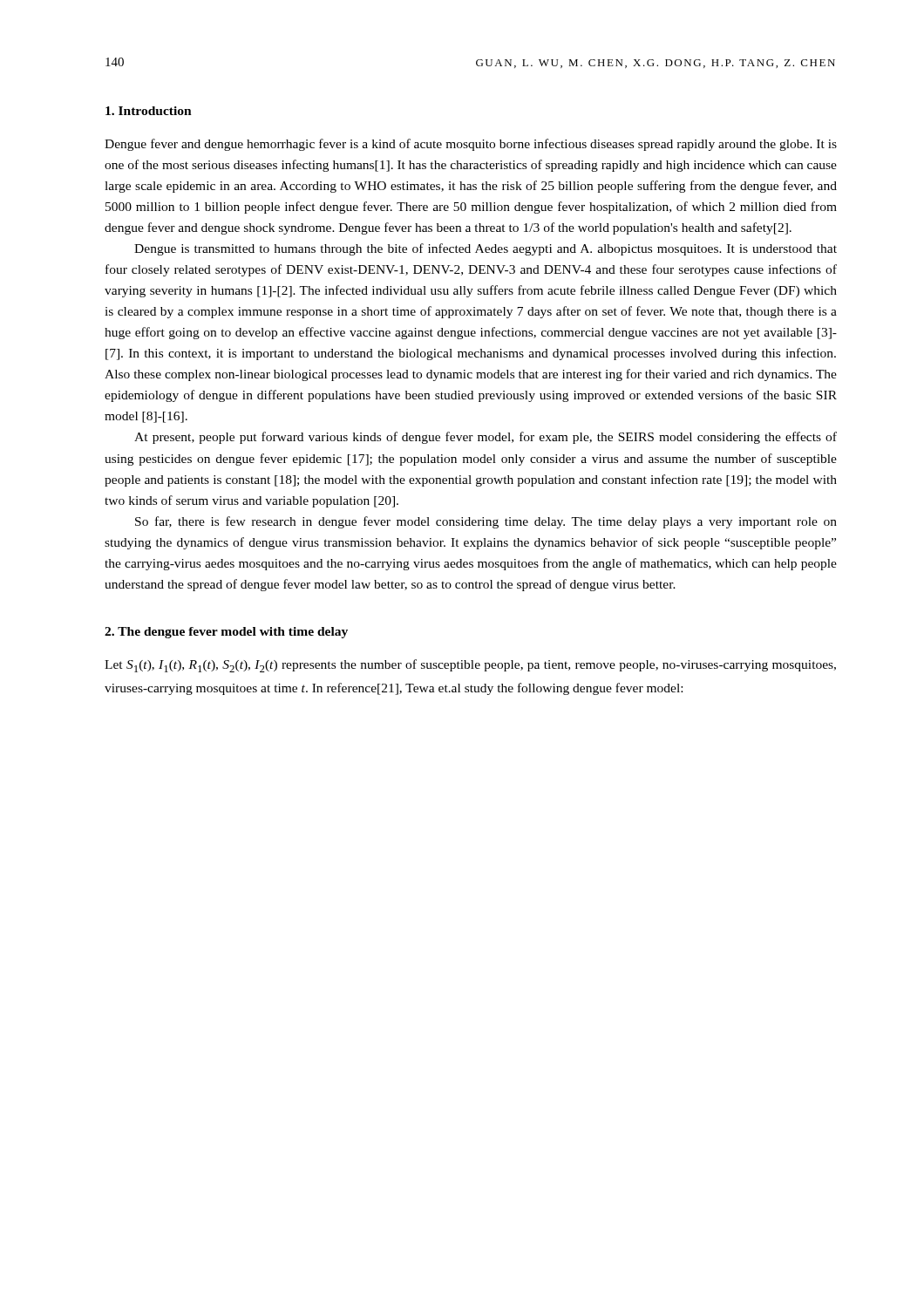The height and width of the screenshot is (1308, 924).
Task: Point to the text starting "Let S1(t), I1(t),"
Action: (x=471, y=676)
